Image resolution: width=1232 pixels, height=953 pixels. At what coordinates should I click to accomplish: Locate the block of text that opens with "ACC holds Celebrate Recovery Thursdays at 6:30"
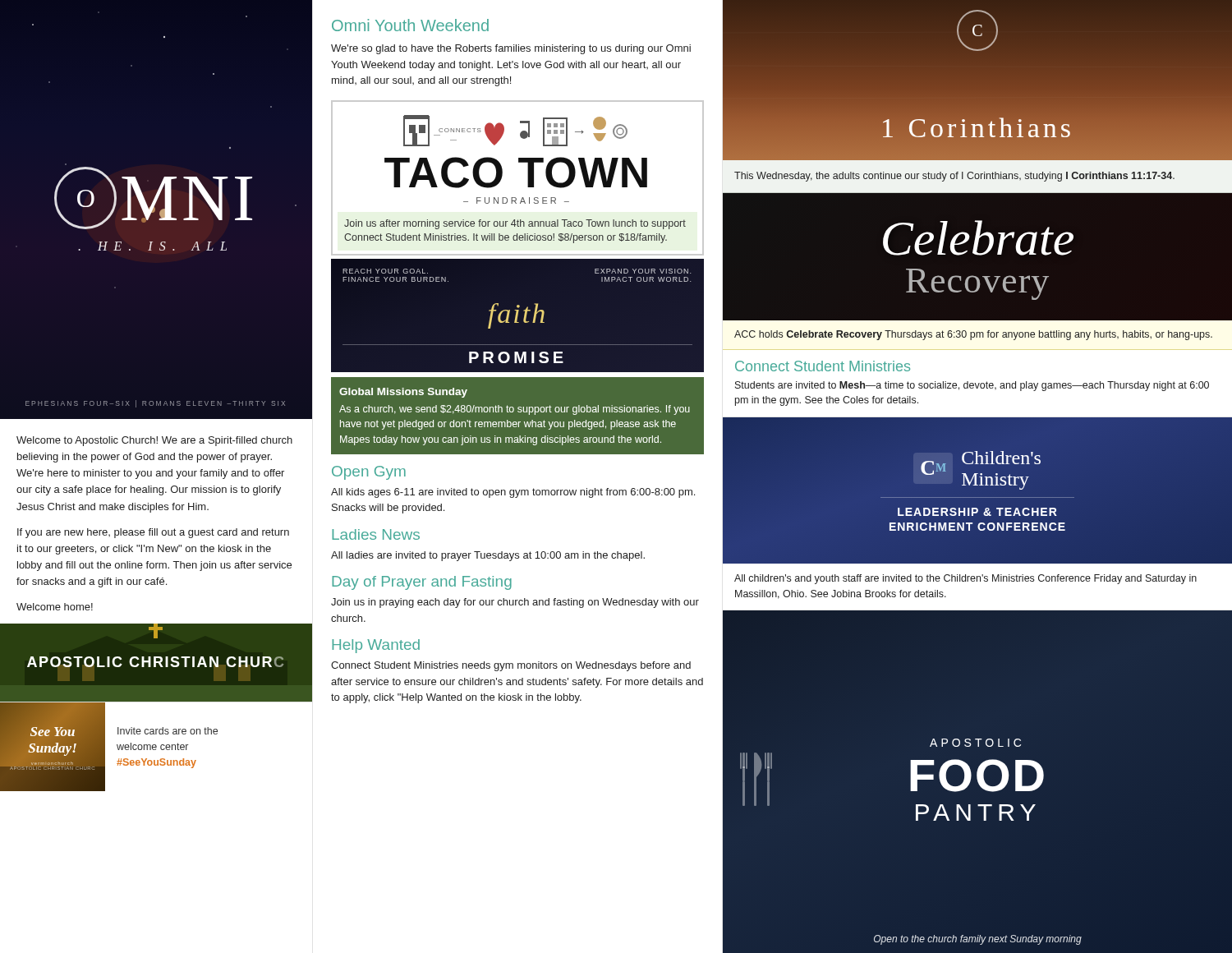click(974, 334)
